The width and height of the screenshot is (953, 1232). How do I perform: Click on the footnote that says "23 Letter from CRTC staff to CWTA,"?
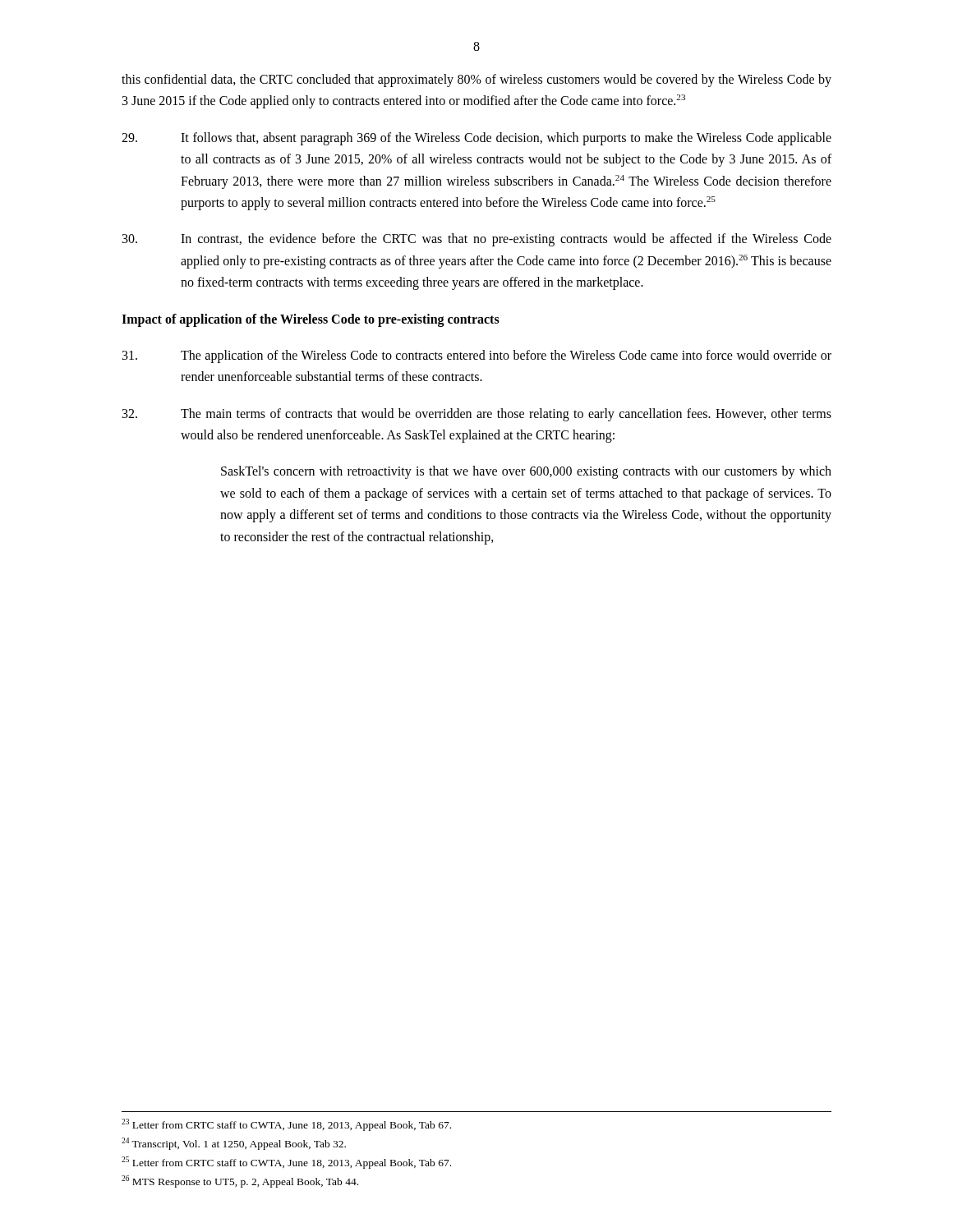pyautogui.click(x=287, y=1124)
